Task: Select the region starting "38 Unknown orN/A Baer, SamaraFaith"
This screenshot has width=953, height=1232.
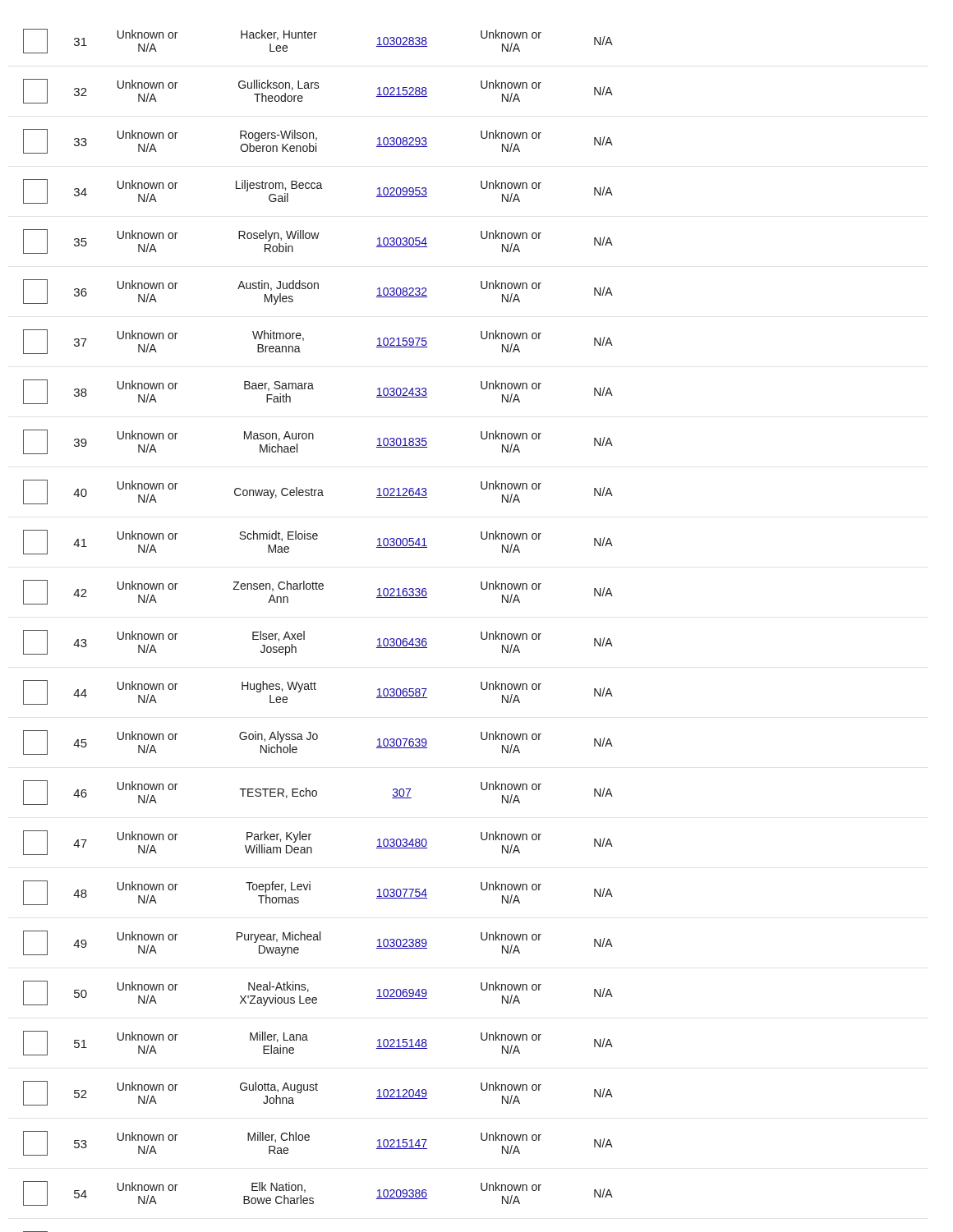Action: (x=327, y=392)
